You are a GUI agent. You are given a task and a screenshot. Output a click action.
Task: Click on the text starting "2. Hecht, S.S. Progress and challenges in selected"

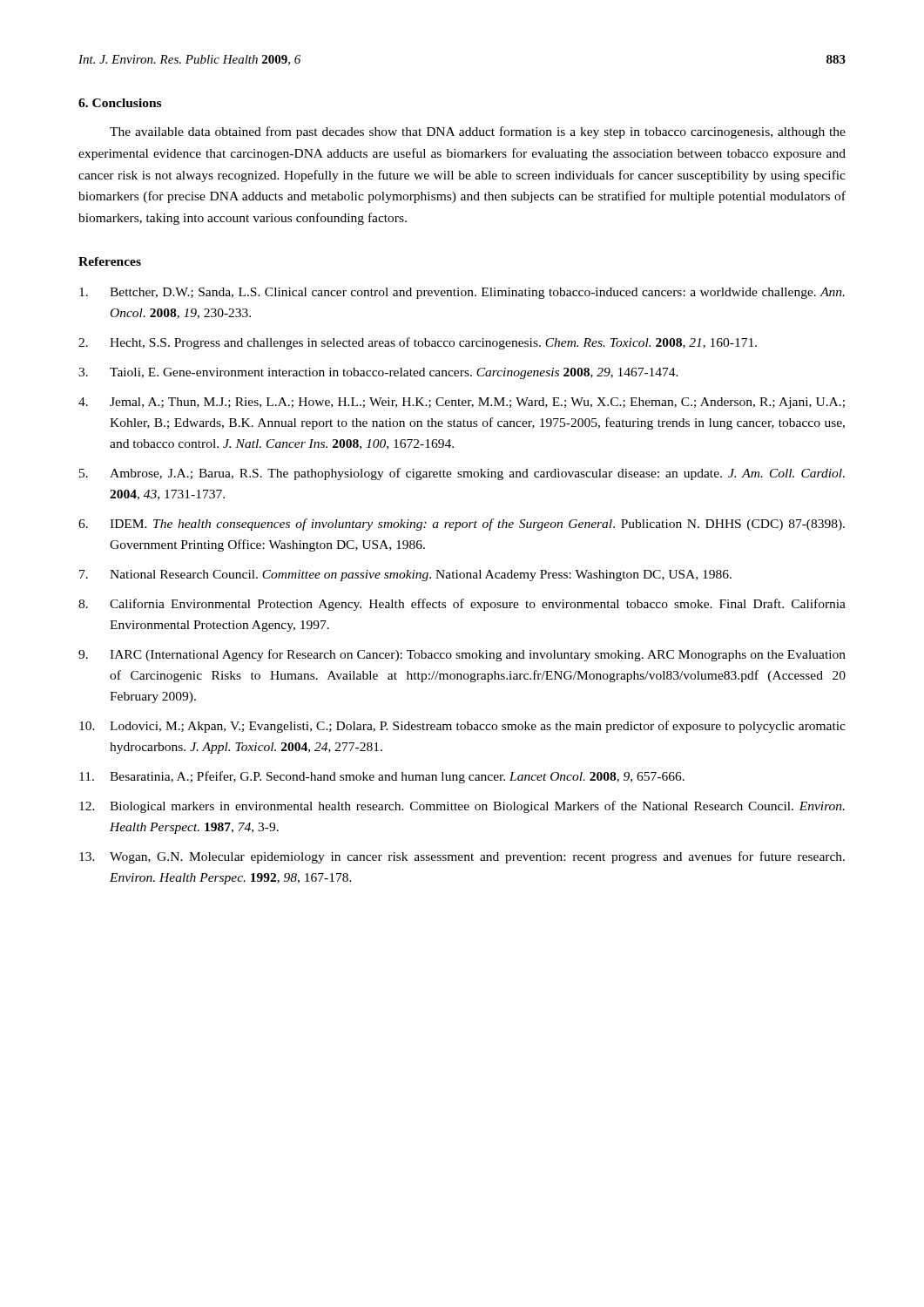462,342
